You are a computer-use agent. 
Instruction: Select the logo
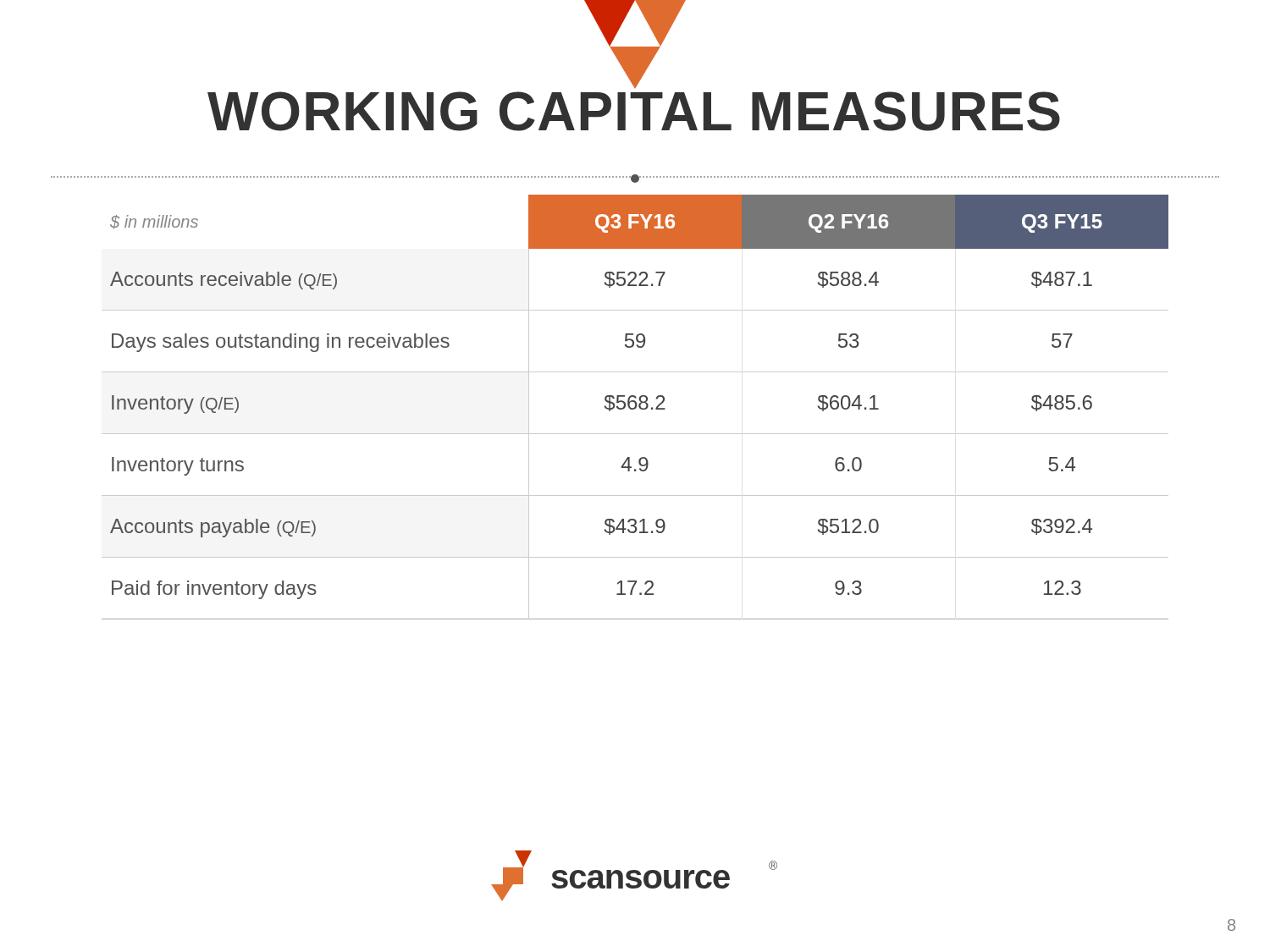635,876
